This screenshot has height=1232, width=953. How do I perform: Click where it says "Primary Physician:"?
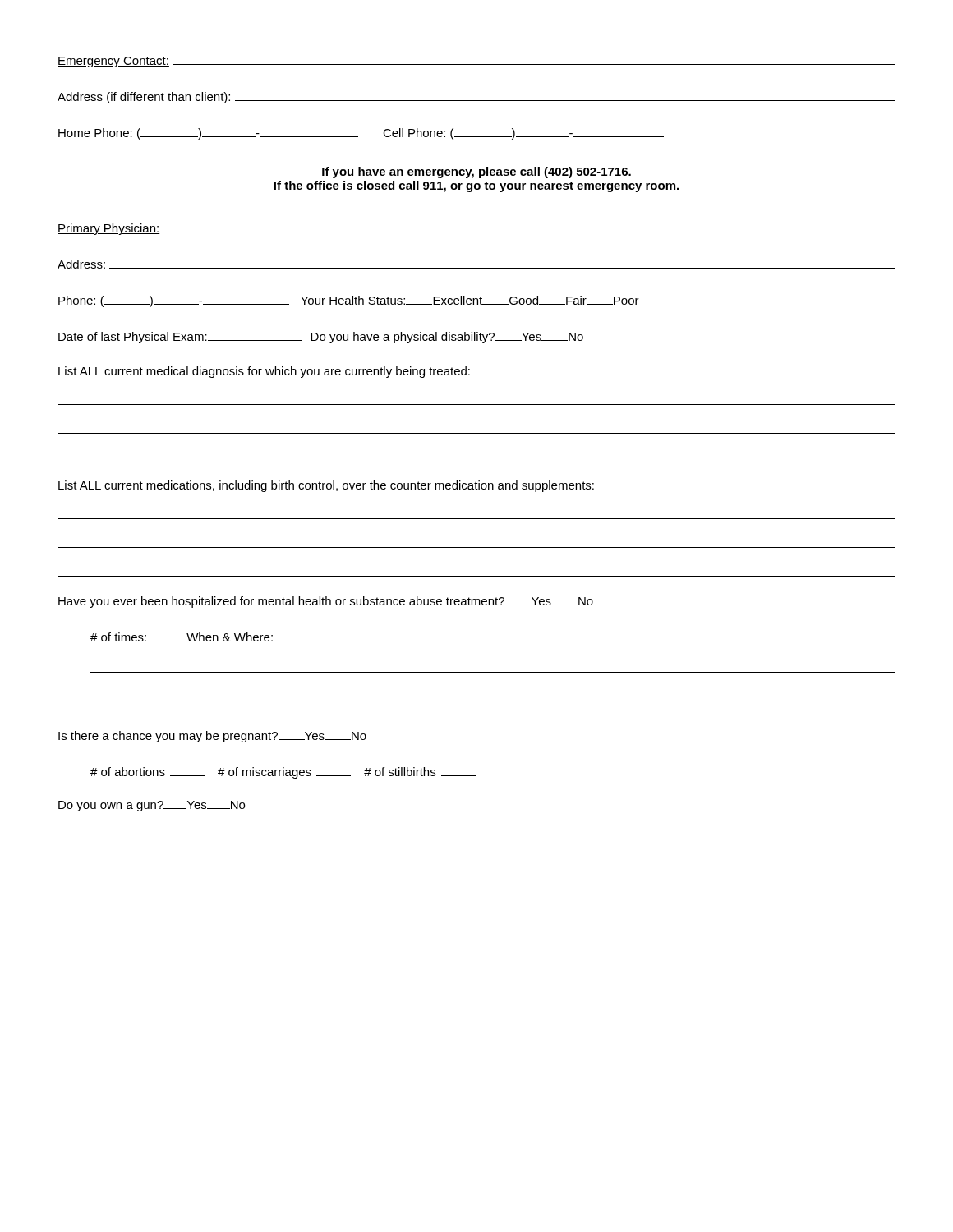(x=476, y=226)
